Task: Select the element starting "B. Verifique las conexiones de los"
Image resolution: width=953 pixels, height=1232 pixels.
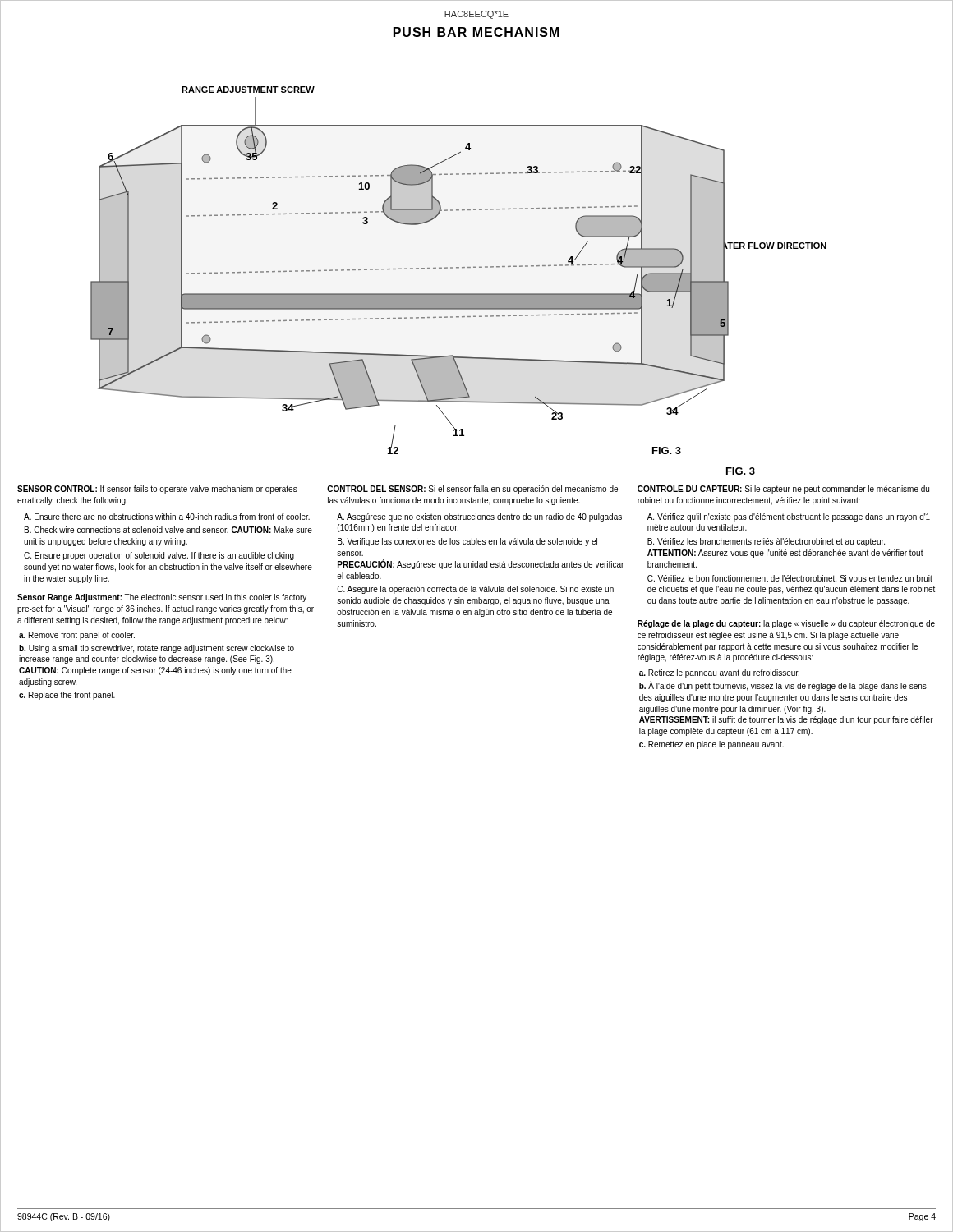Action: point(481,559)
